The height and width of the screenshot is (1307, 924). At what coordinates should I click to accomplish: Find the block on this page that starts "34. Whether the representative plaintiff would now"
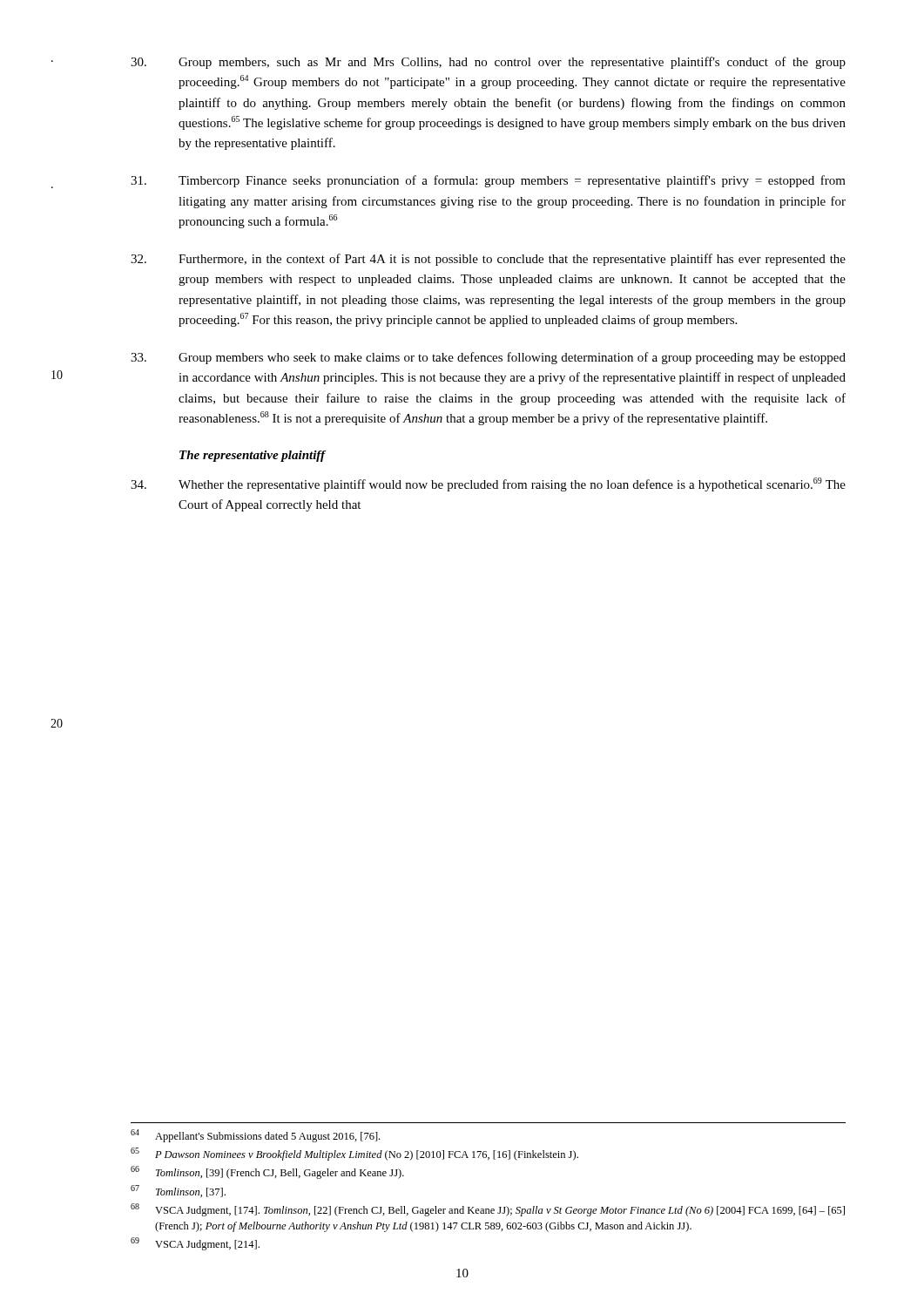(488, 495)
